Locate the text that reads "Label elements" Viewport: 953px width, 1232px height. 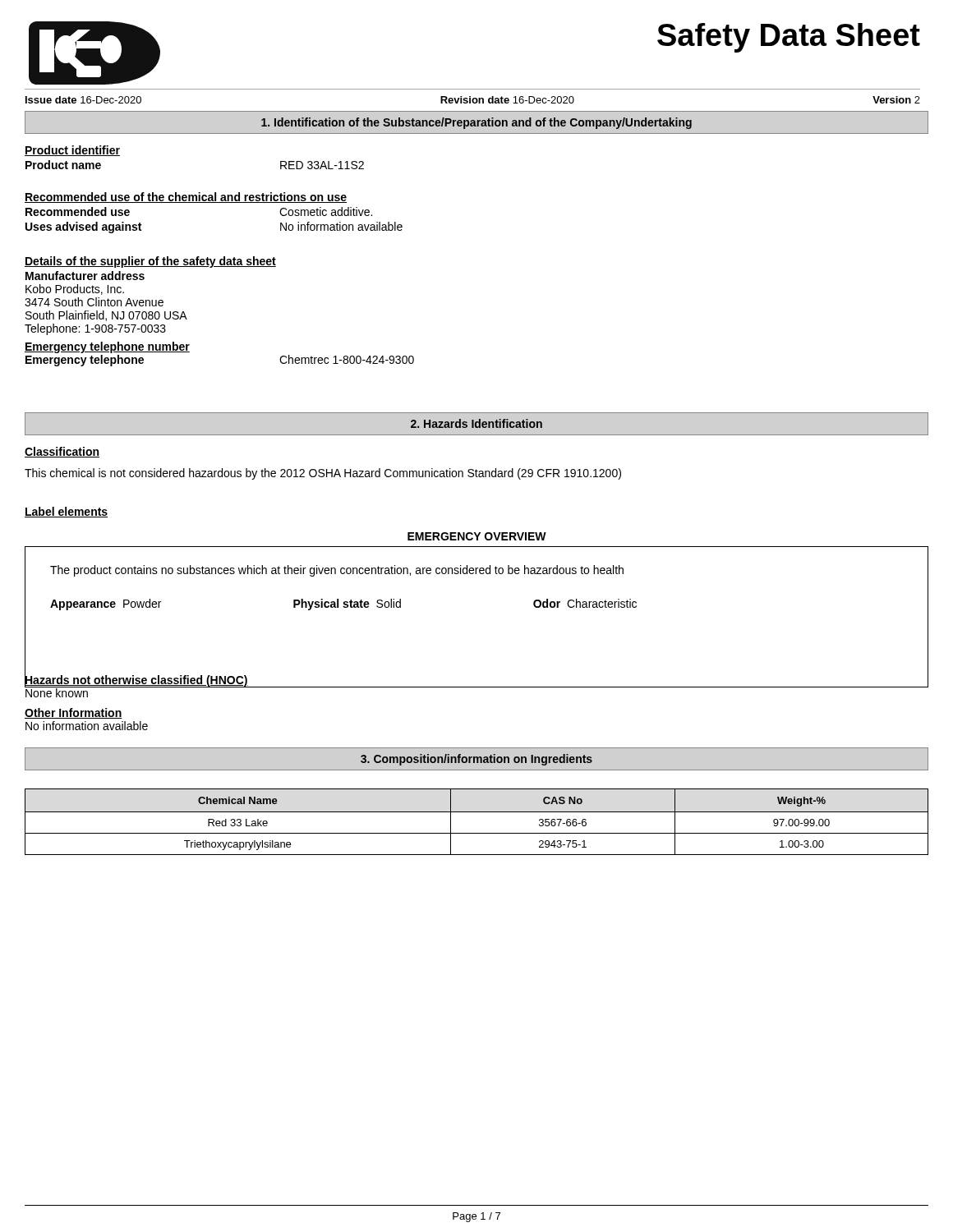(66, 512)
